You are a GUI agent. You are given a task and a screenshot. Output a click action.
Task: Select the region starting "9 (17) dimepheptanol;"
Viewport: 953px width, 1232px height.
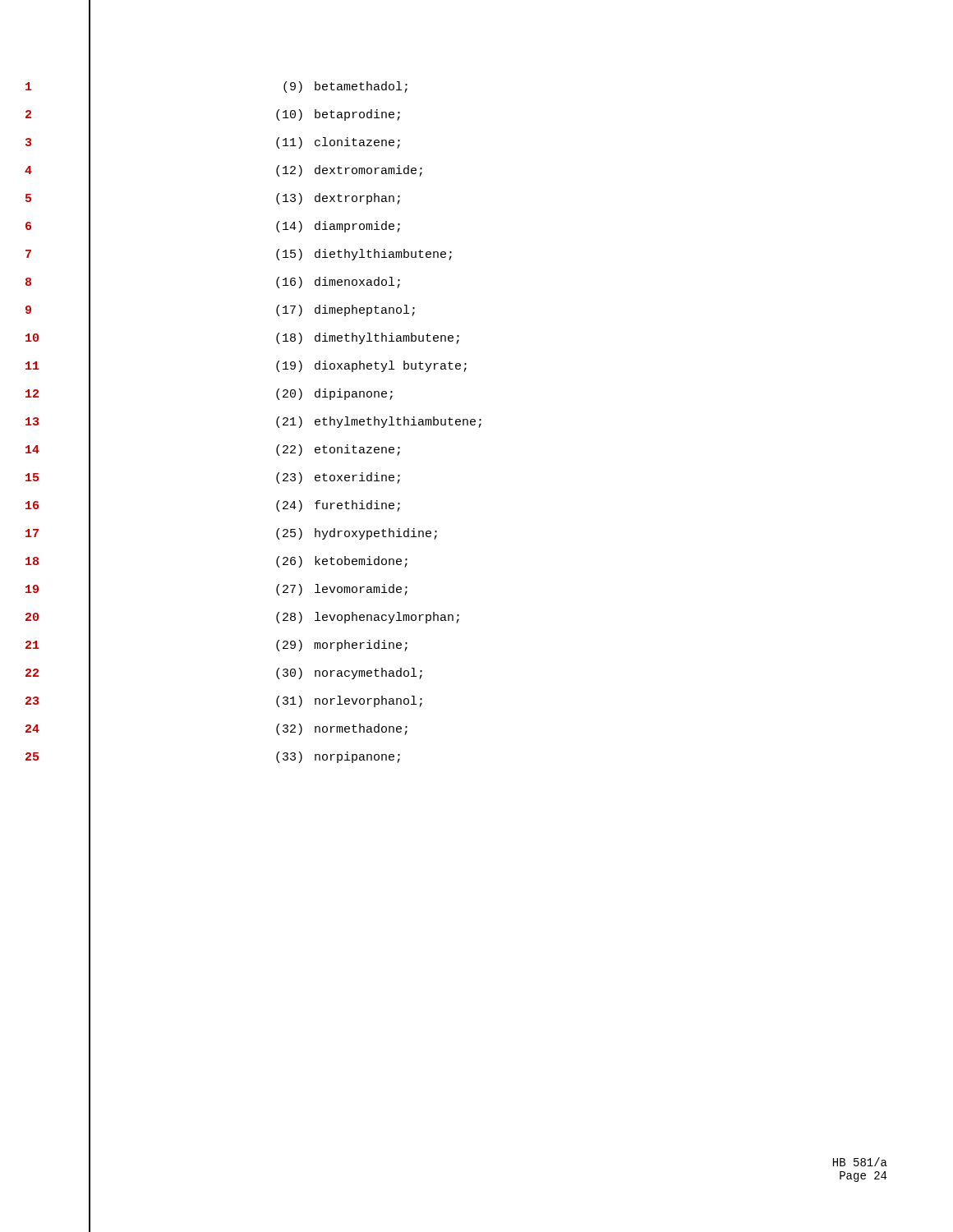pyautogui.click(x=345, y=310)
